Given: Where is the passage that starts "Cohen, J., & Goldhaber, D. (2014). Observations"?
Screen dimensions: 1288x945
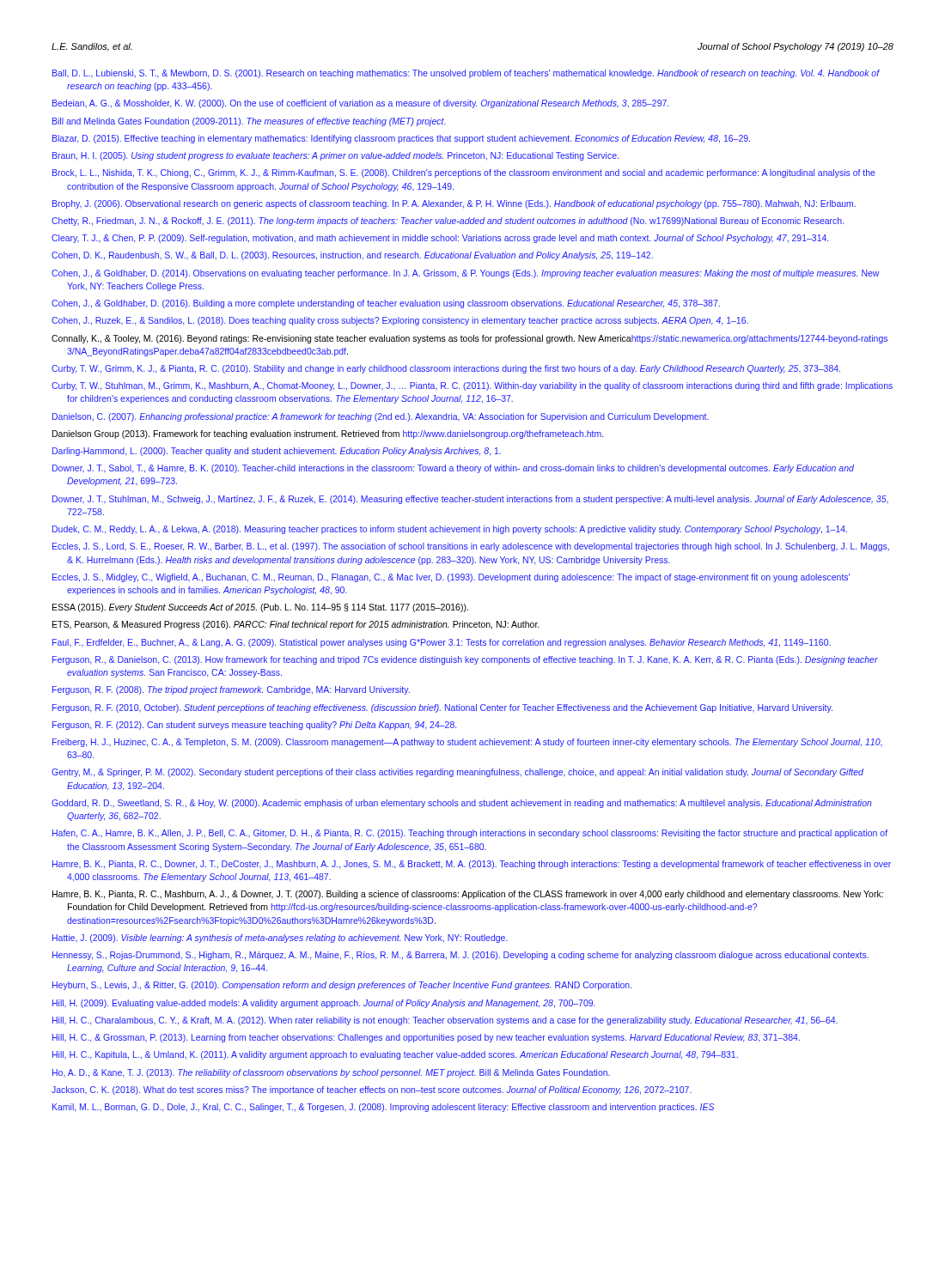Looking at the screenshot, I should 465,279.
